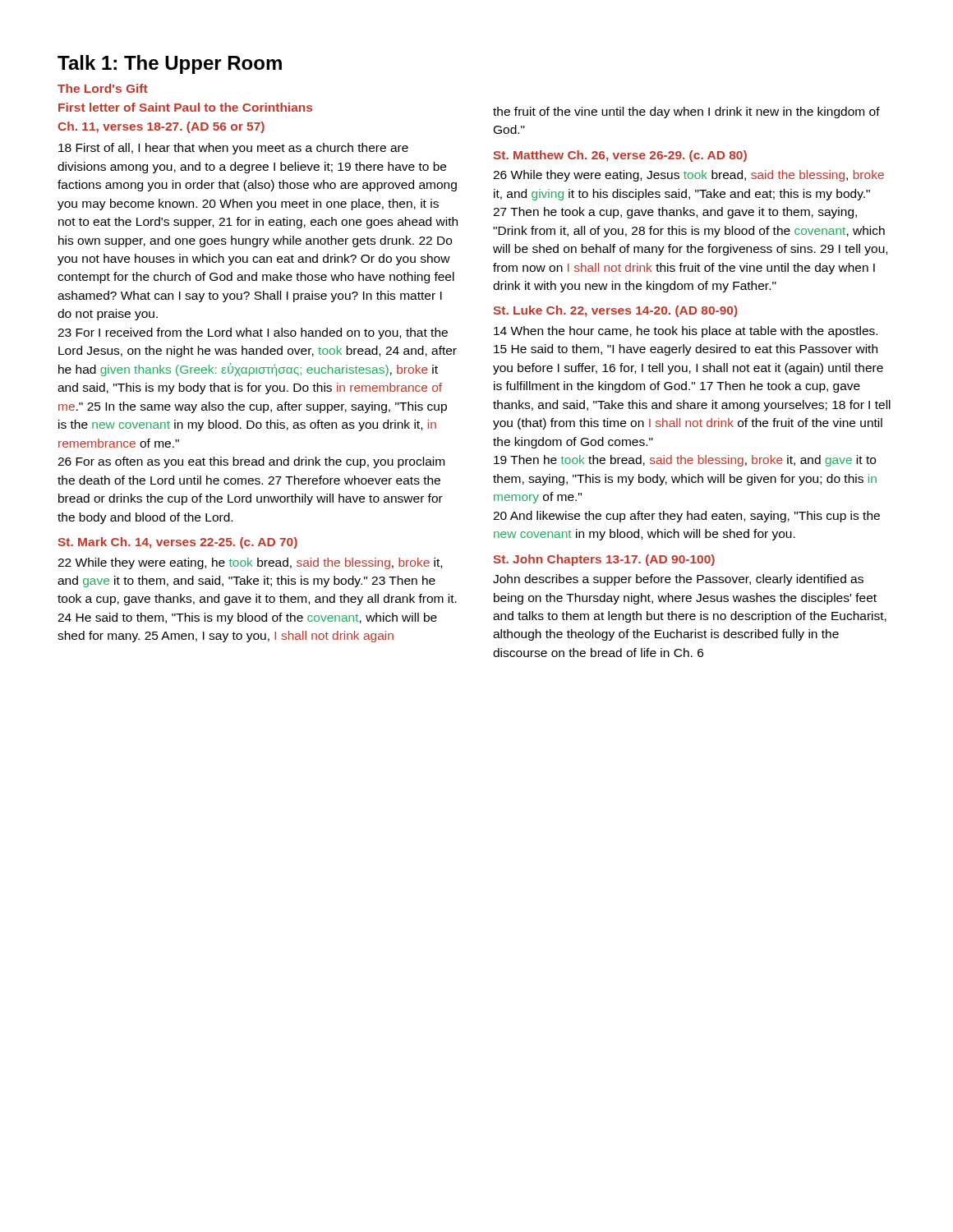
Task: Locate the text block that says "the fruit of"
Action: (x=686, y=120)
